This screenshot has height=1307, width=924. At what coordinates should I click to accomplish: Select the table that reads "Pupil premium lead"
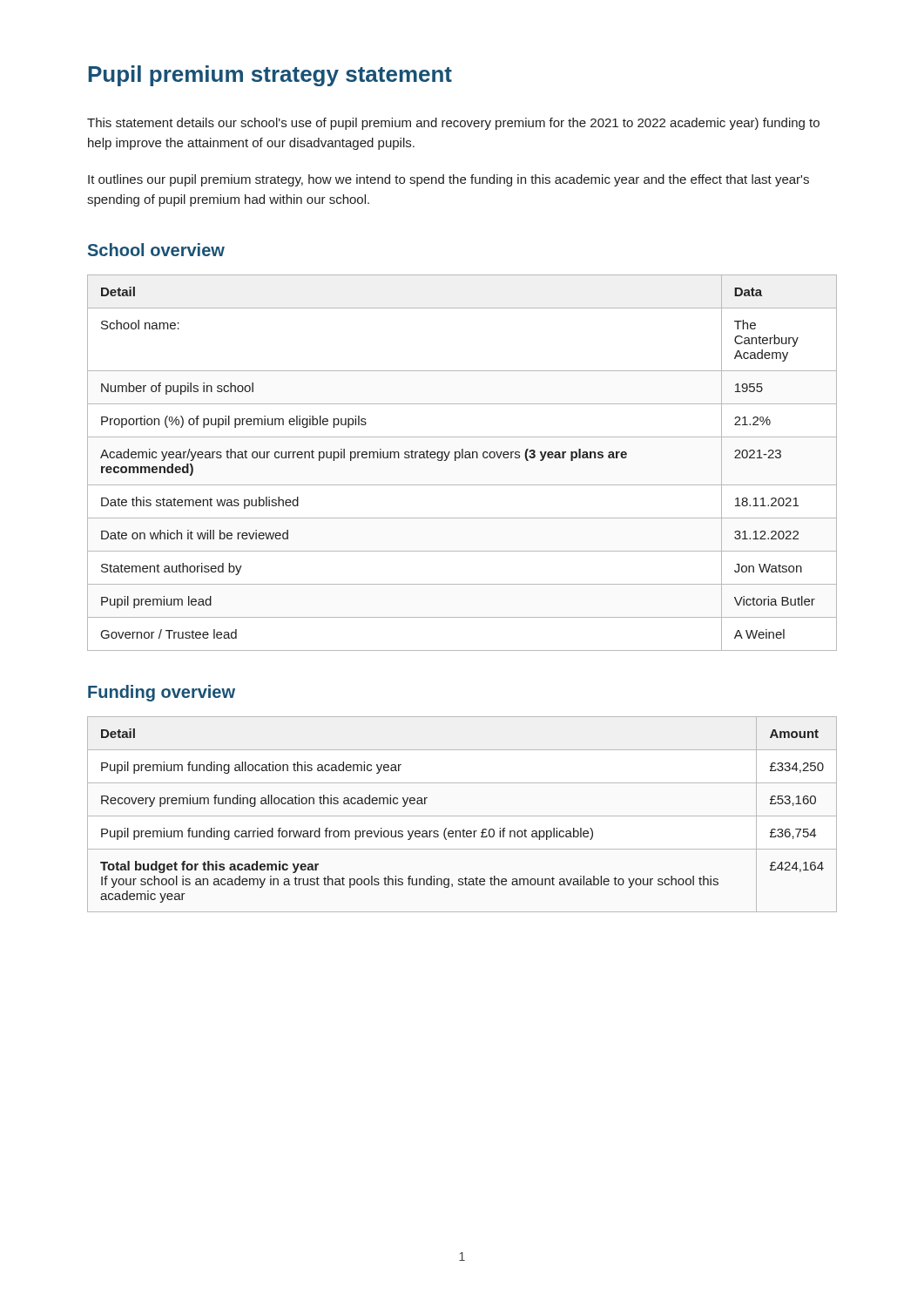(x=462, y=463)
